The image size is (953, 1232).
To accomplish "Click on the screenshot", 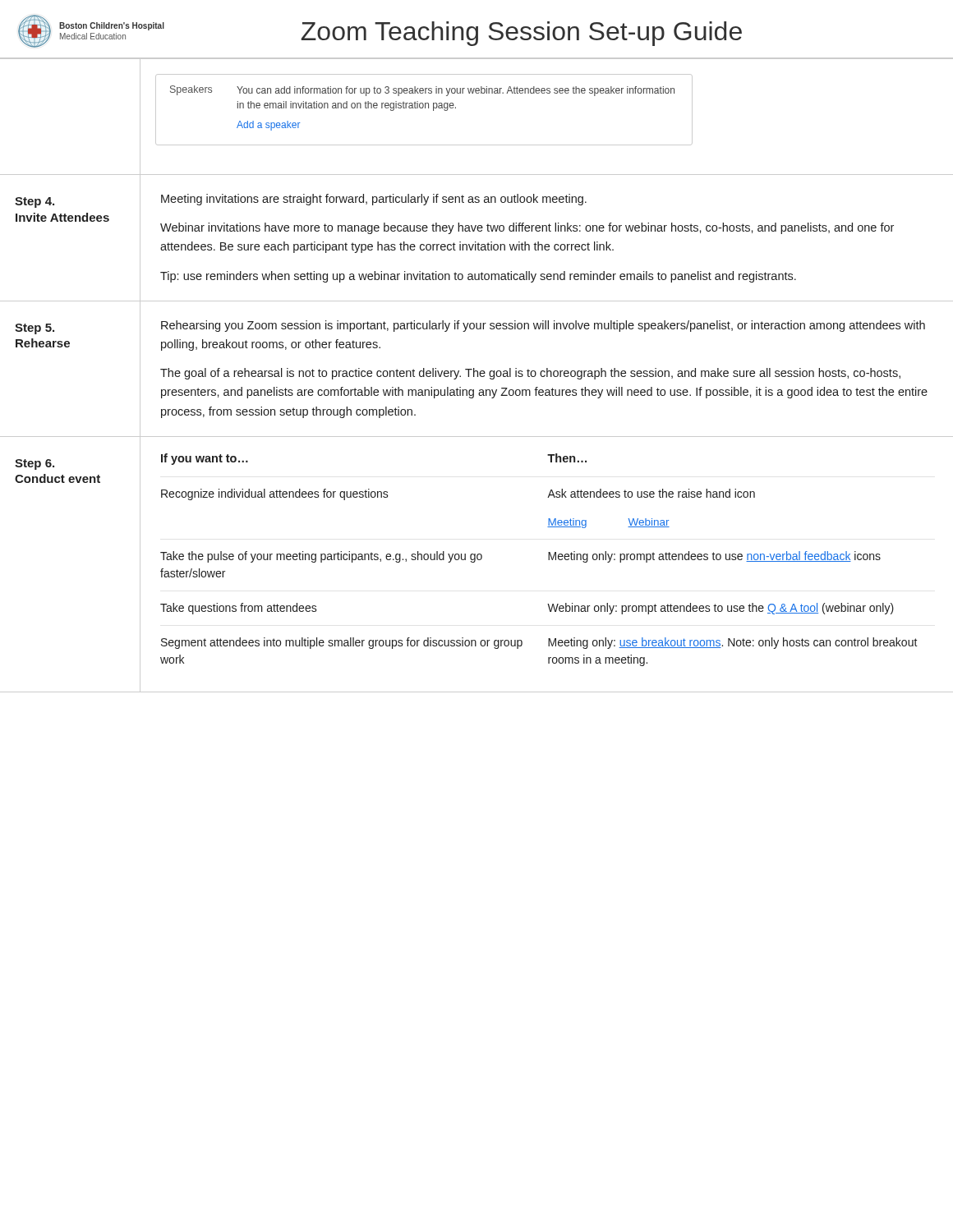I will pyautogui.click(x=546, y=110).
